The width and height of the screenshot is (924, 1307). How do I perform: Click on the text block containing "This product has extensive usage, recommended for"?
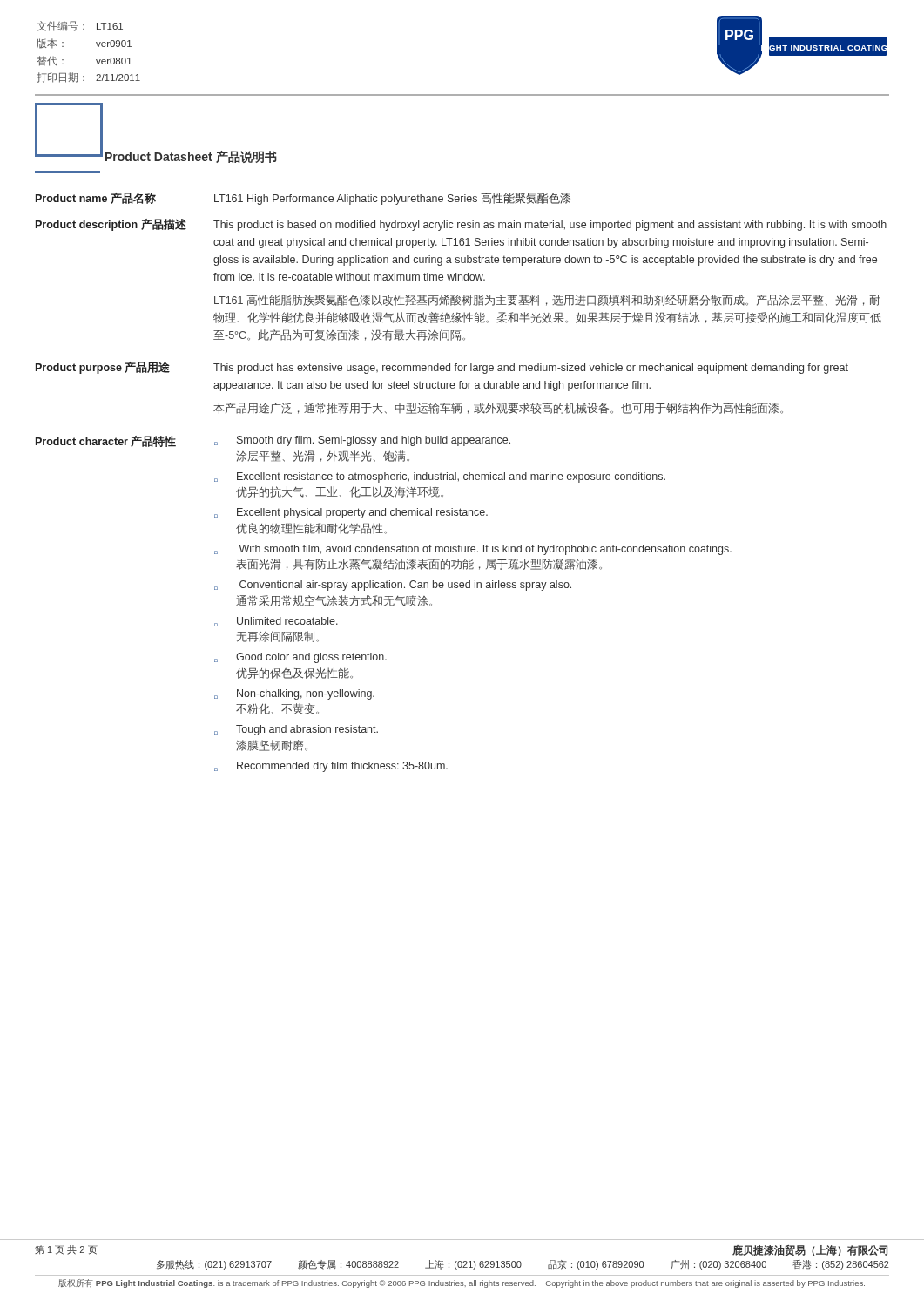coord(552,388)
